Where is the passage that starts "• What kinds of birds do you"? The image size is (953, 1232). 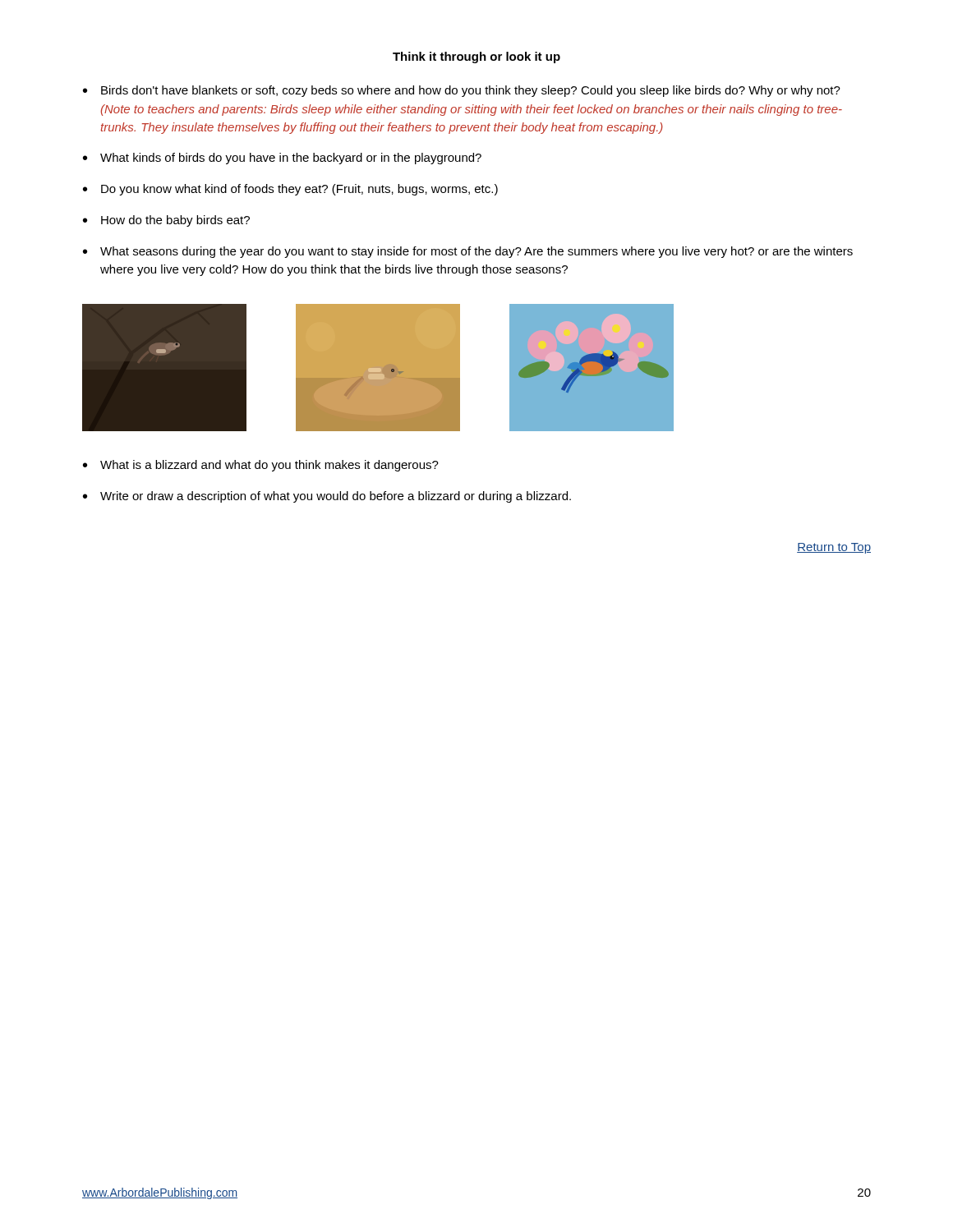tap(476, 158)
